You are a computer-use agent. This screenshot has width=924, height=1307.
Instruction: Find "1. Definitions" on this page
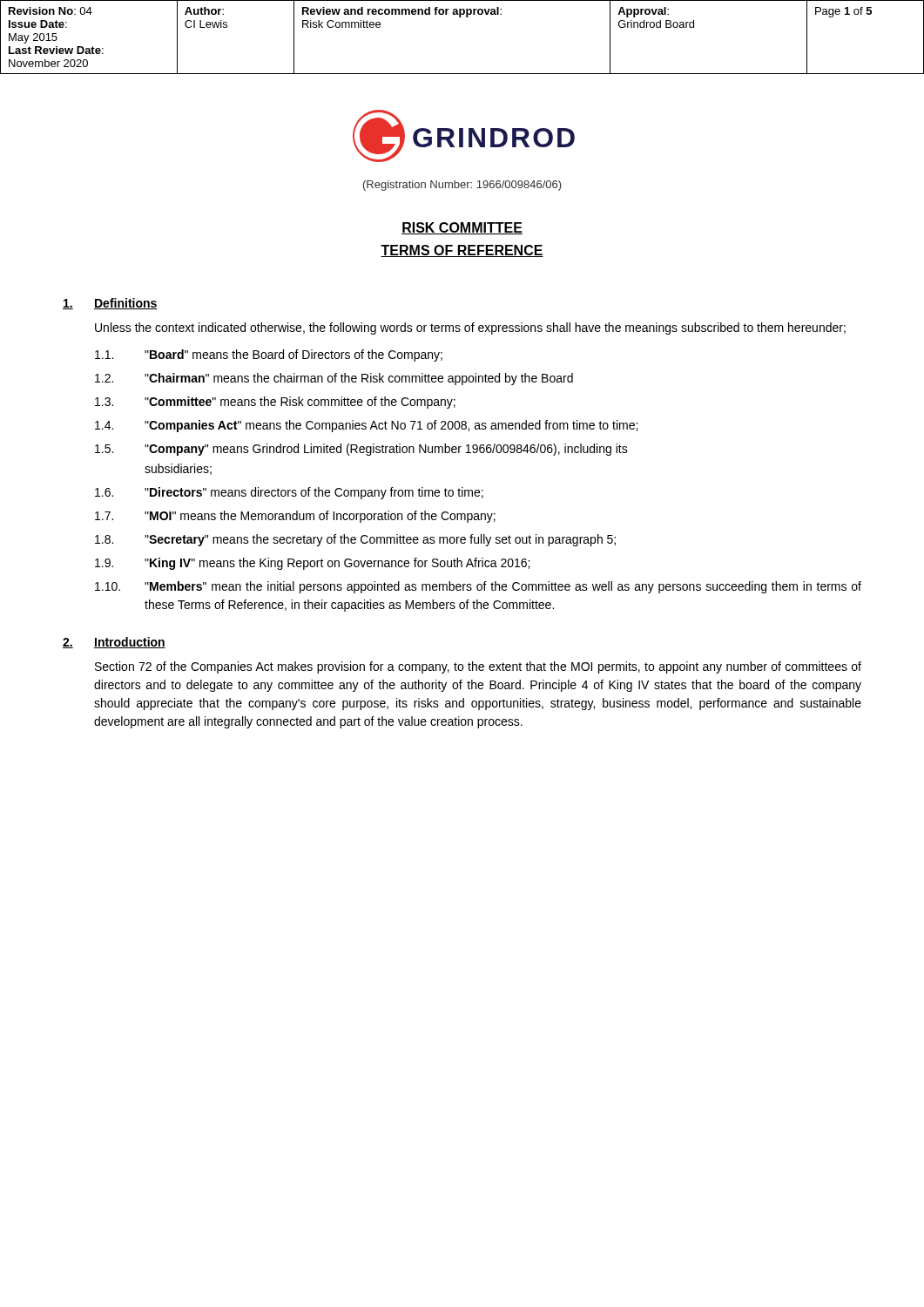click(110, 303)
